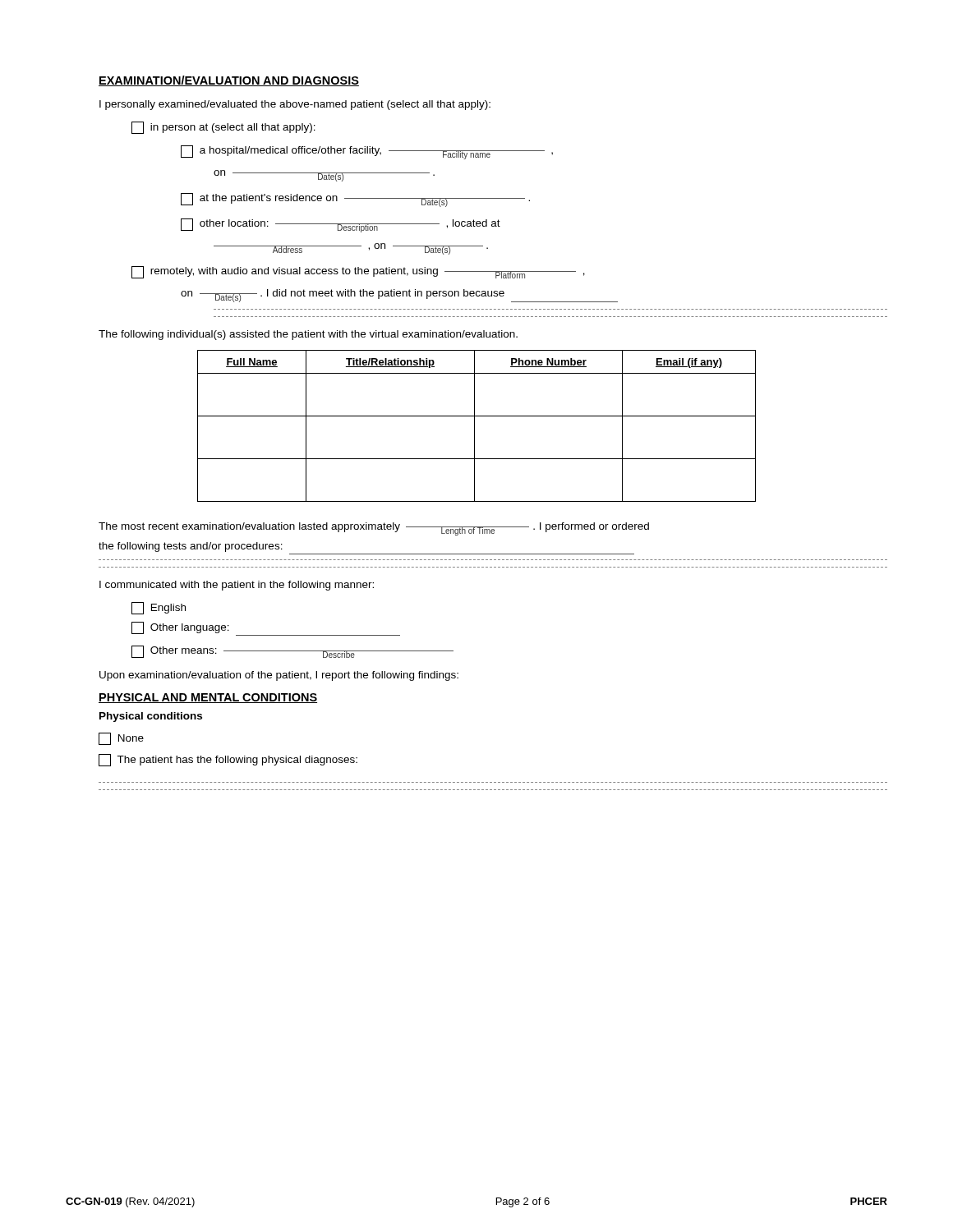Find the text block that reads "I communicated with the patient in"
Screen dimensions: 1232x953
[237, 585]
